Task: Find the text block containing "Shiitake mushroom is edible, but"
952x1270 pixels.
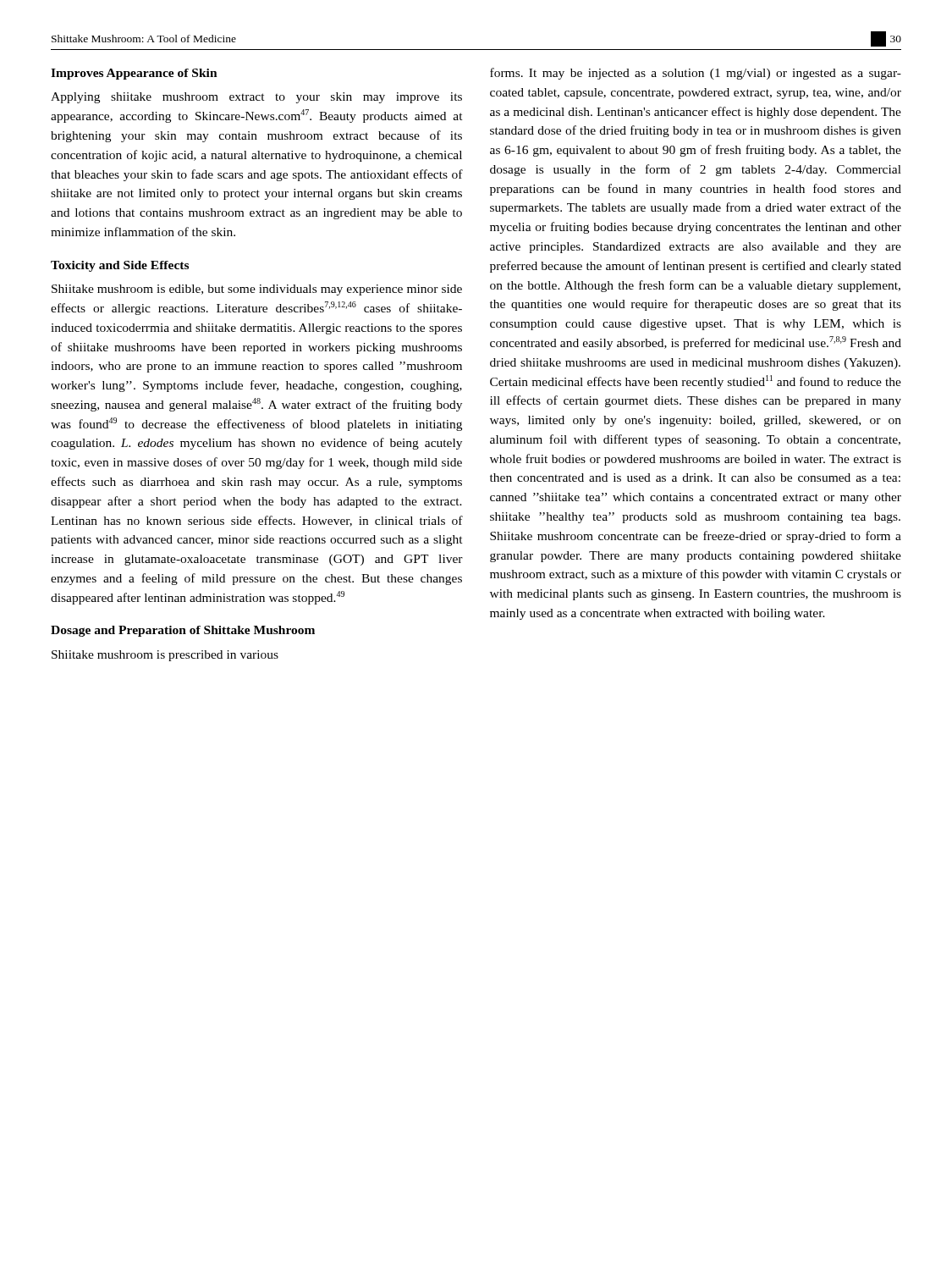Action: (x=257, y=443)
